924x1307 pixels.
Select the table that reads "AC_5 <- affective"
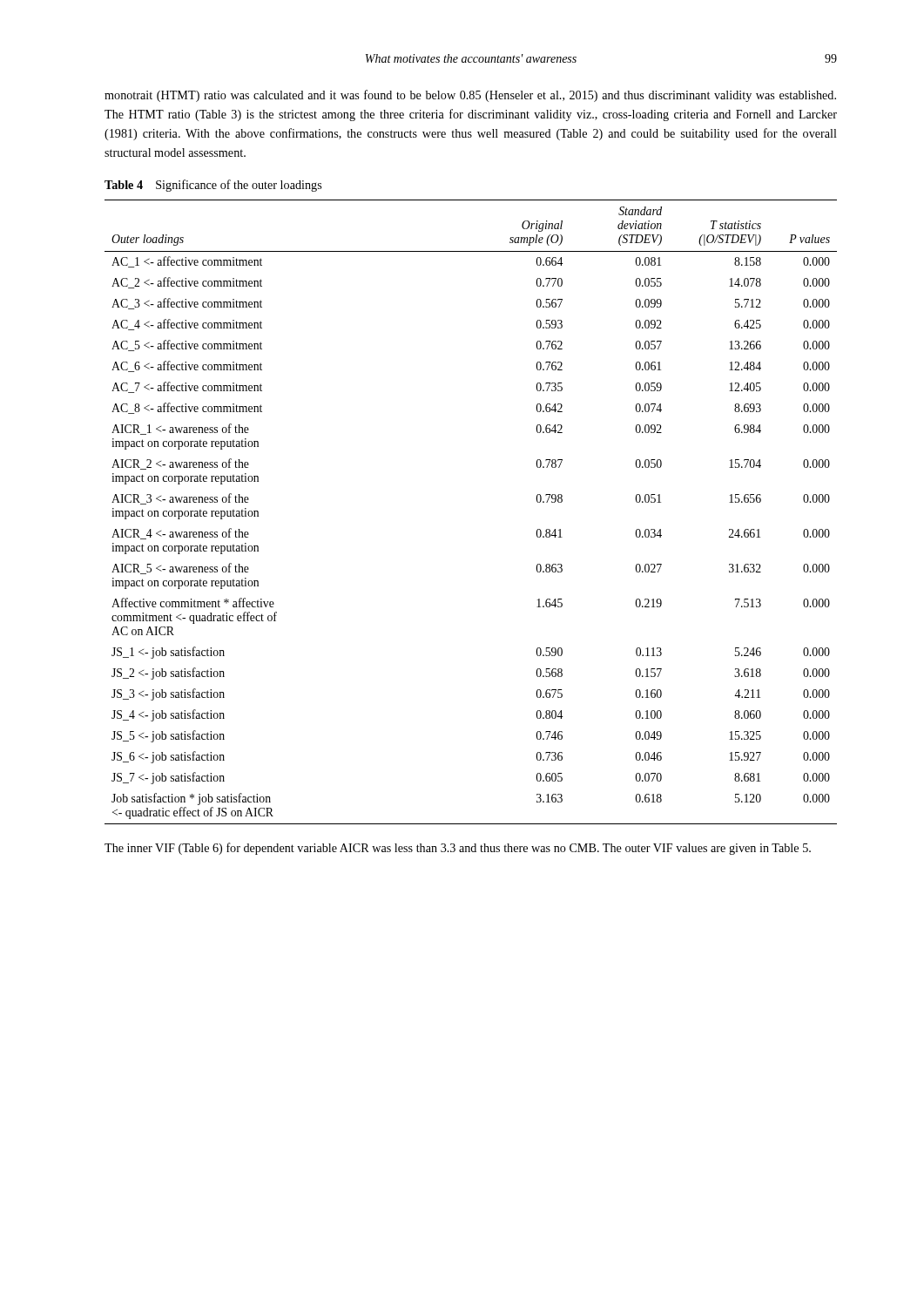(x=471, y=512)
